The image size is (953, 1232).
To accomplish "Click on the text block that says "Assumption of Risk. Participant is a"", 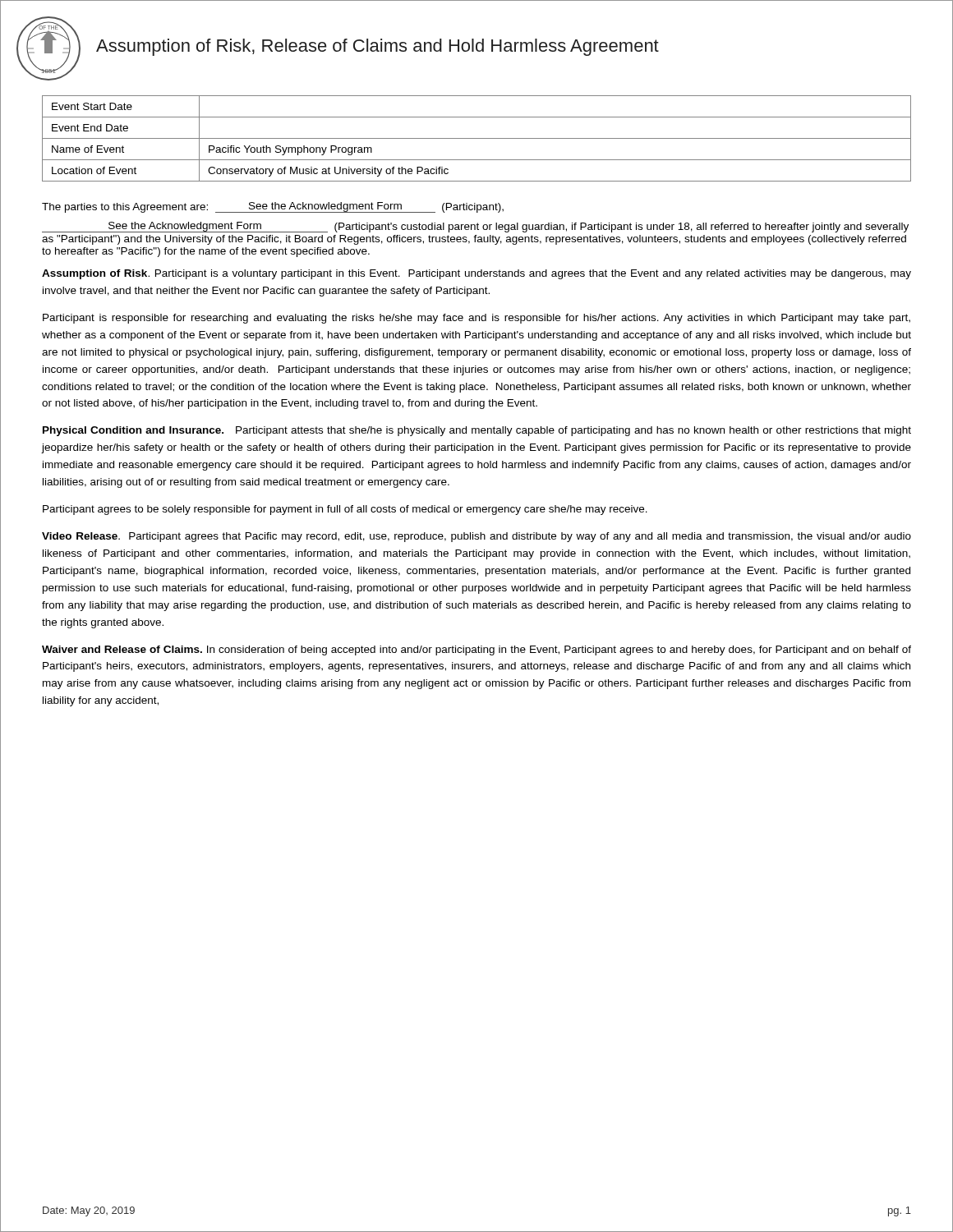I will (x=476, y=282).
